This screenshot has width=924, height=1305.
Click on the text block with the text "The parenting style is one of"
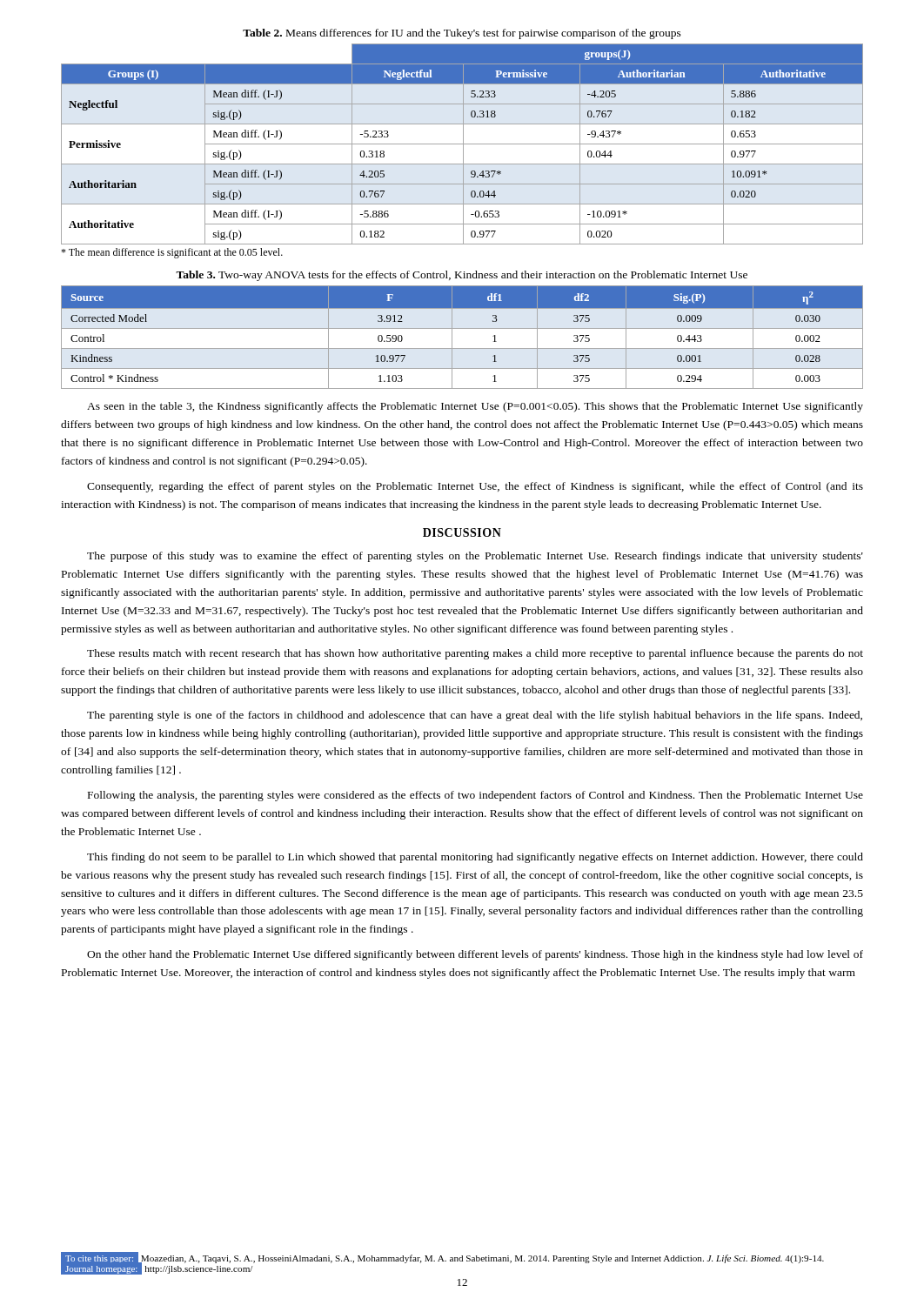click(462, 742)
